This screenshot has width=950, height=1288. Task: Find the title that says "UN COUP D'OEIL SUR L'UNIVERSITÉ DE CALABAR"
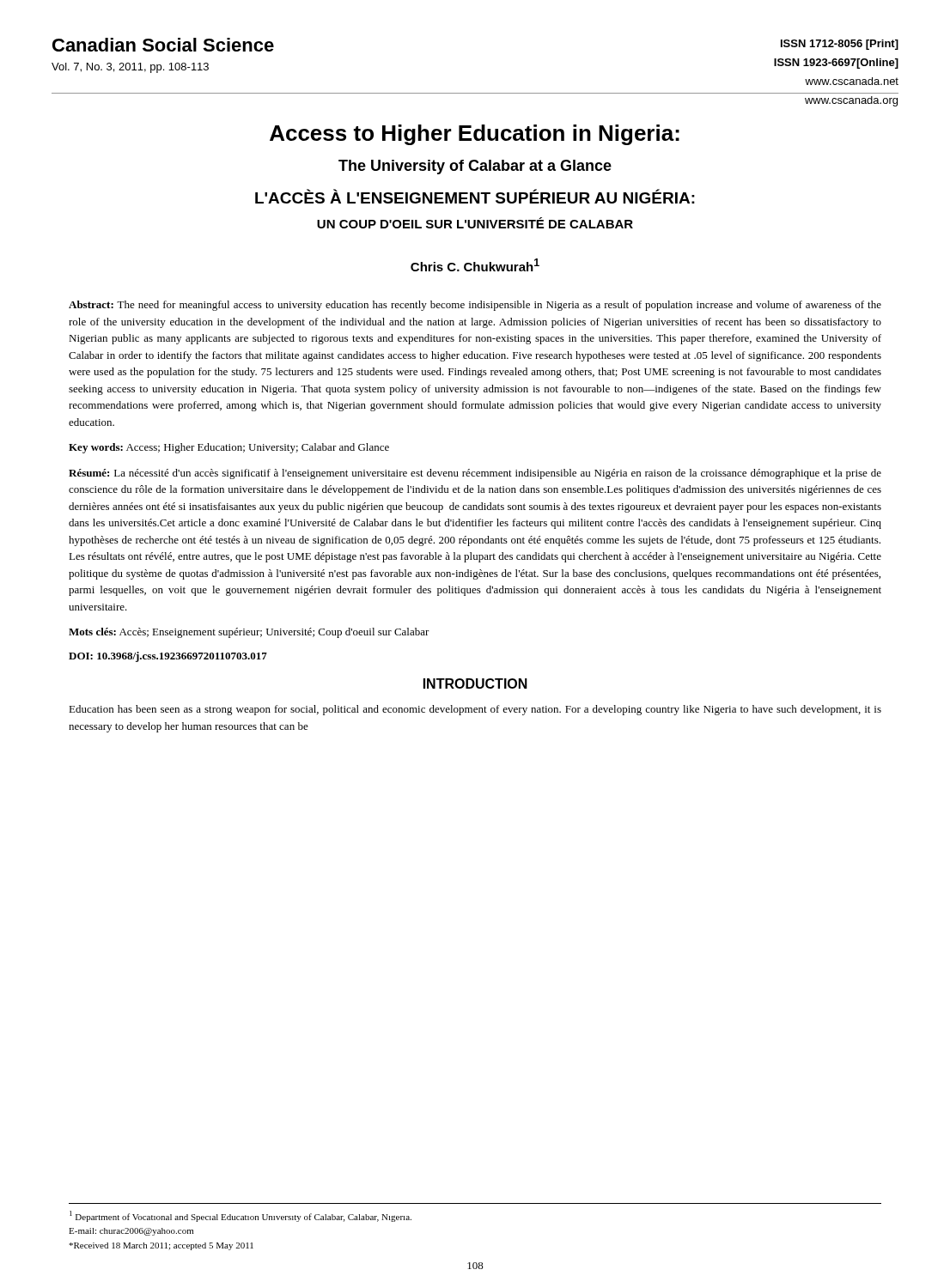475,224
